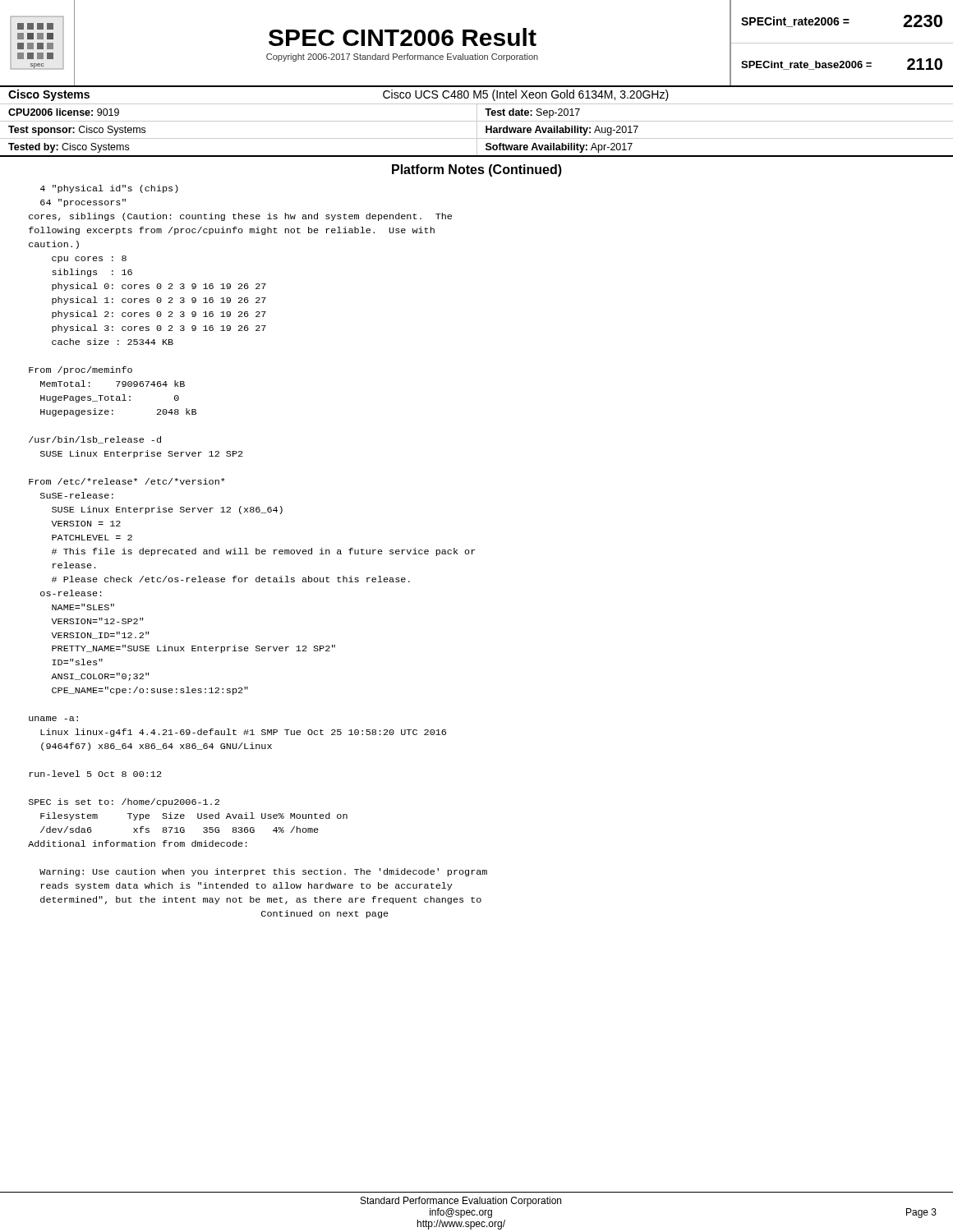Locate the text "Platform Notes (Continued)"

[476, 170]
